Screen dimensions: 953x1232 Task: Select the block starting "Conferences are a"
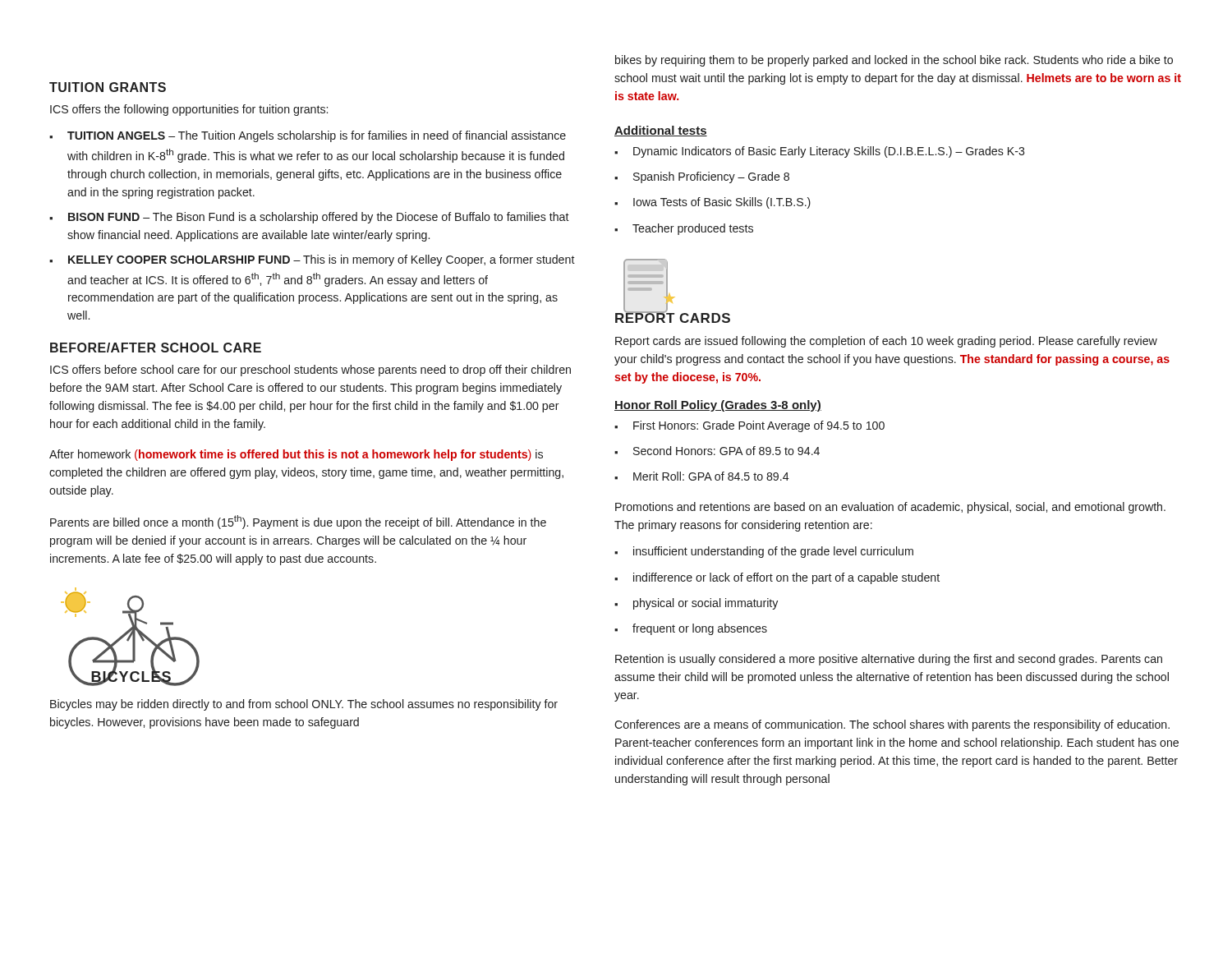pos(899,752)
